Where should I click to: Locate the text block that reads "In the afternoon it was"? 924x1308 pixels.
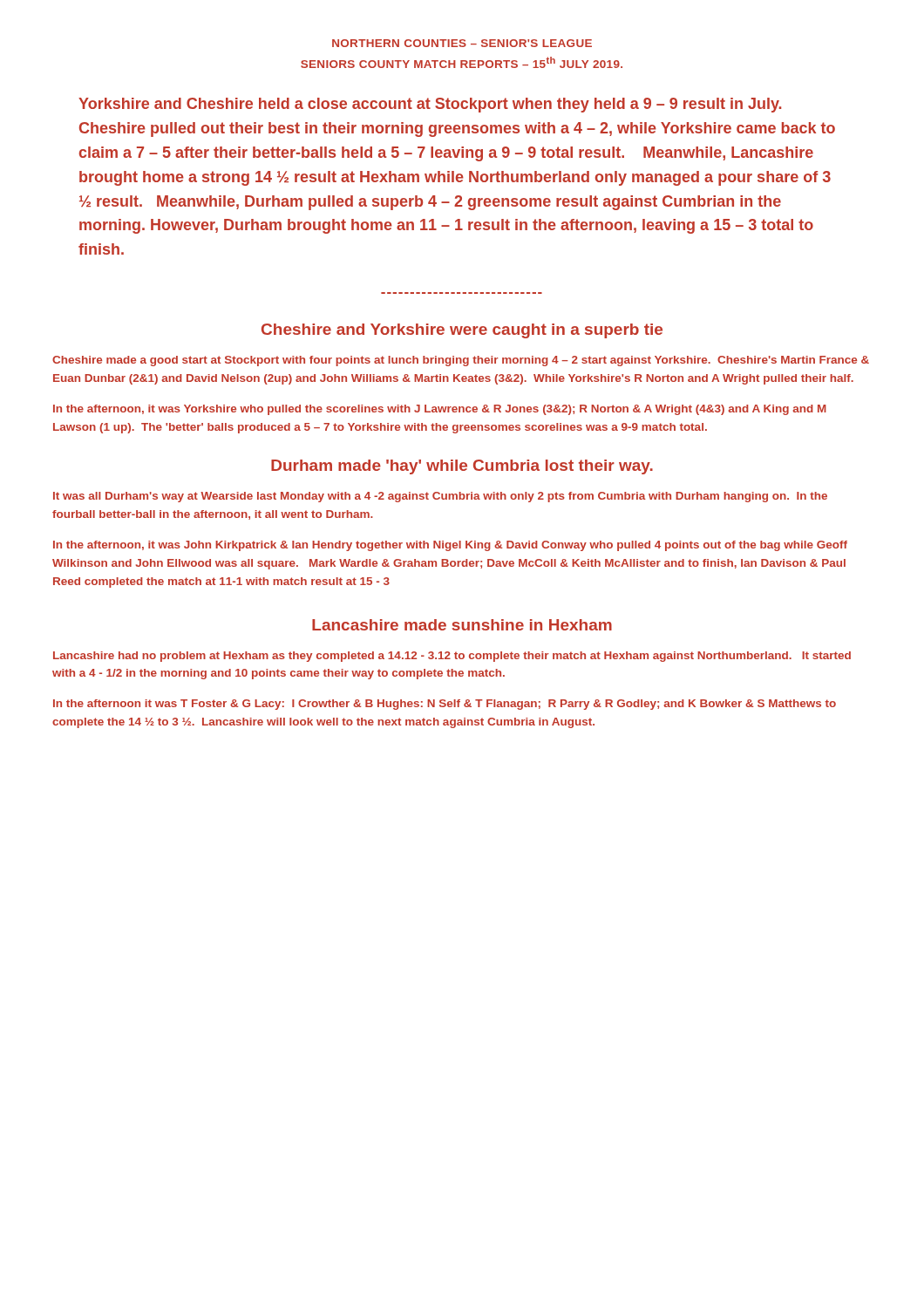444,713
